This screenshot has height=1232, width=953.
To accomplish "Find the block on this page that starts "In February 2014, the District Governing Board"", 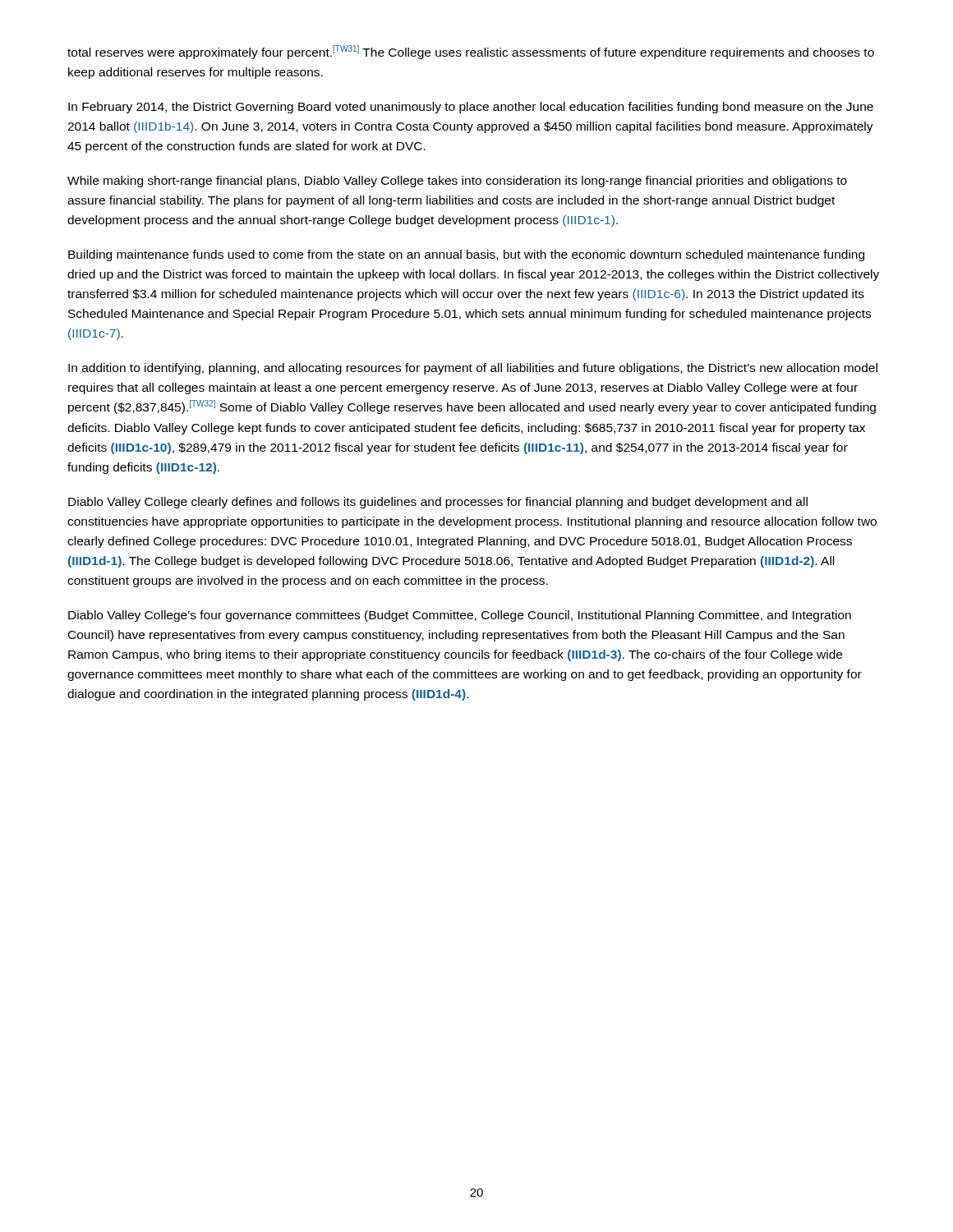I will 476,127.
